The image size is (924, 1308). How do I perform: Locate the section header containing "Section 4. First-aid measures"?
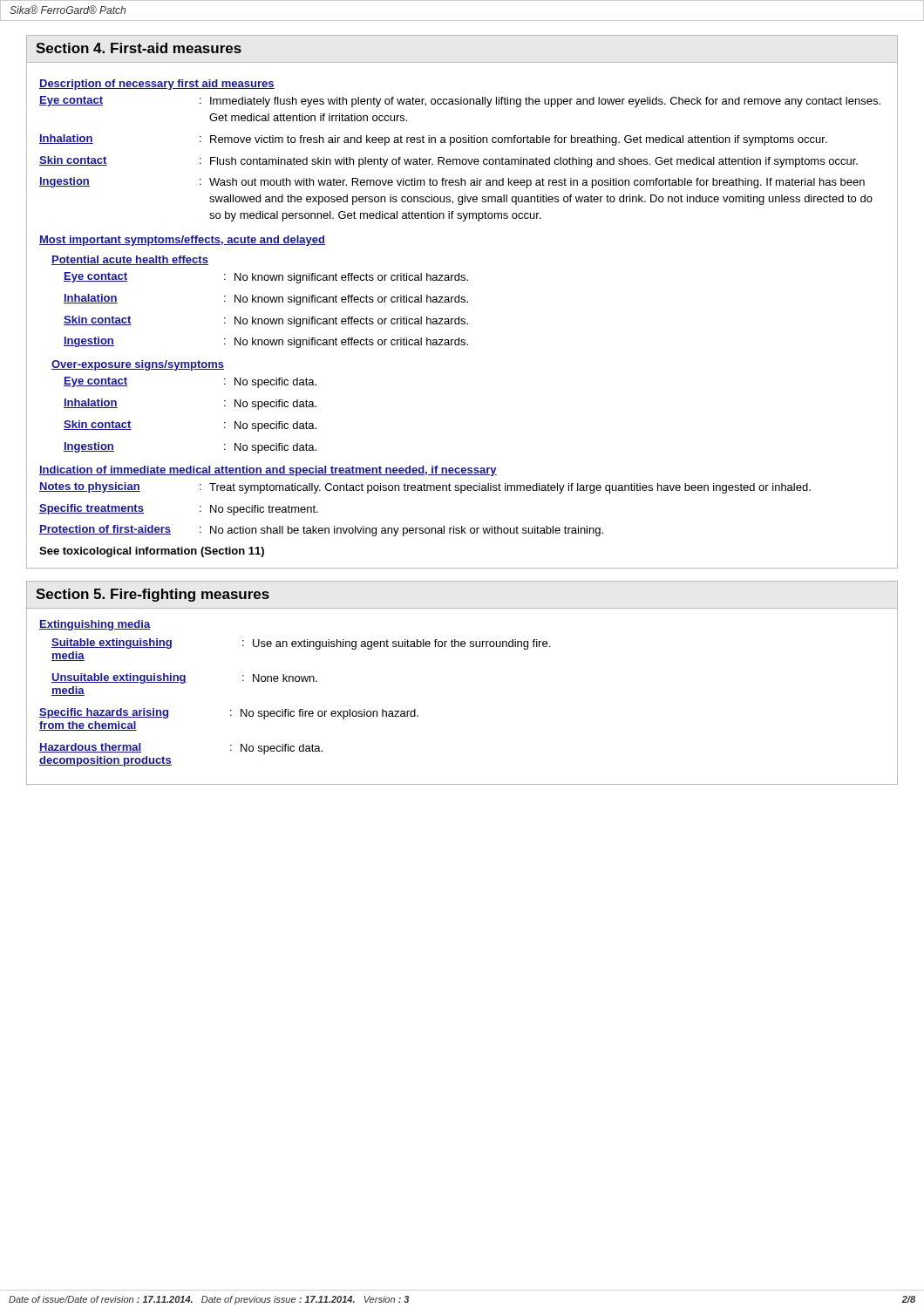click(139, 48)
